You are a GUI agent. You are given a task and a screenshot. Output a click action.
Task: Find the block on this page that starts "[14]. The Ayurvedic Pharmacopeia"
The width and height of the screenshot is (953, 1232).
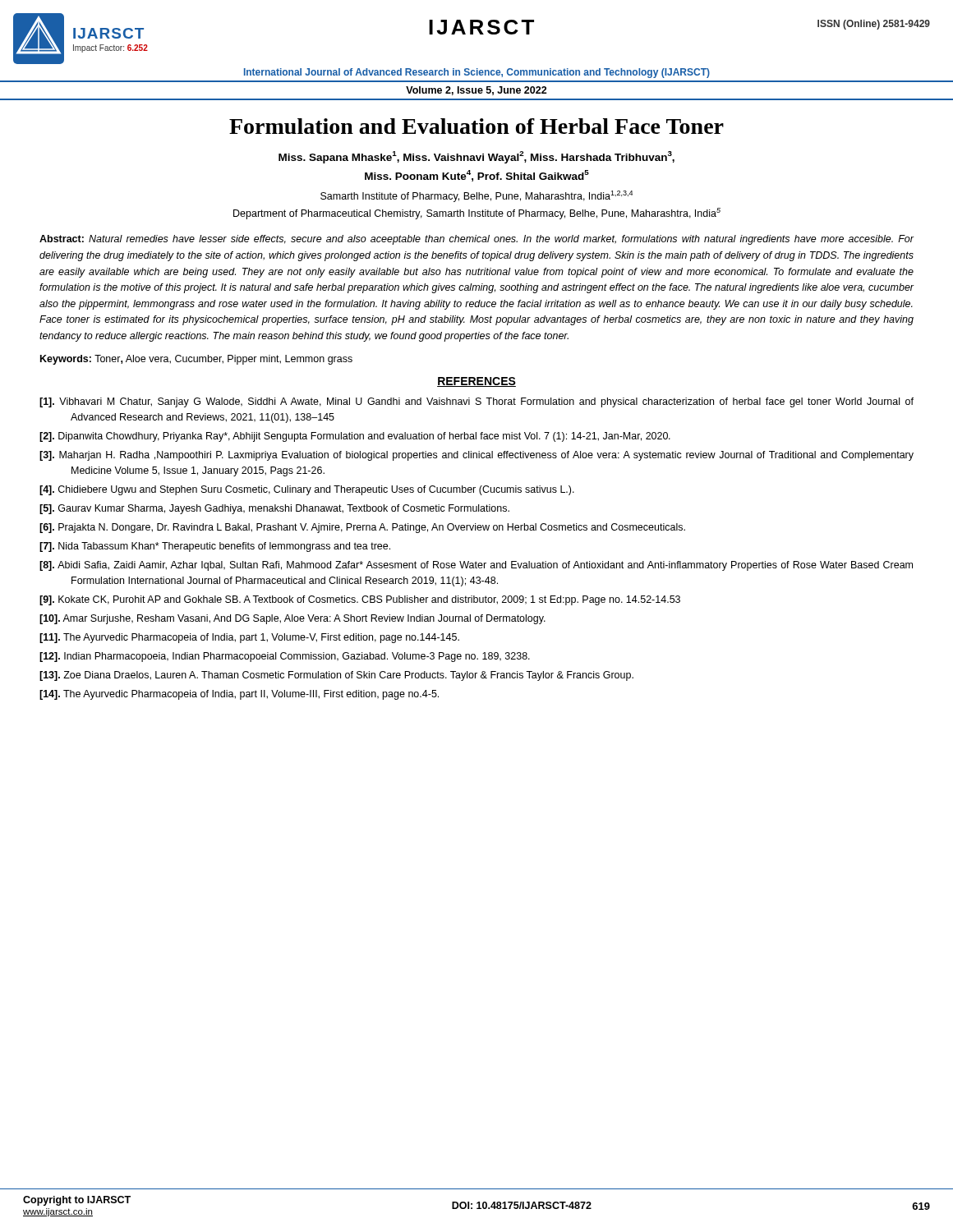240,694
